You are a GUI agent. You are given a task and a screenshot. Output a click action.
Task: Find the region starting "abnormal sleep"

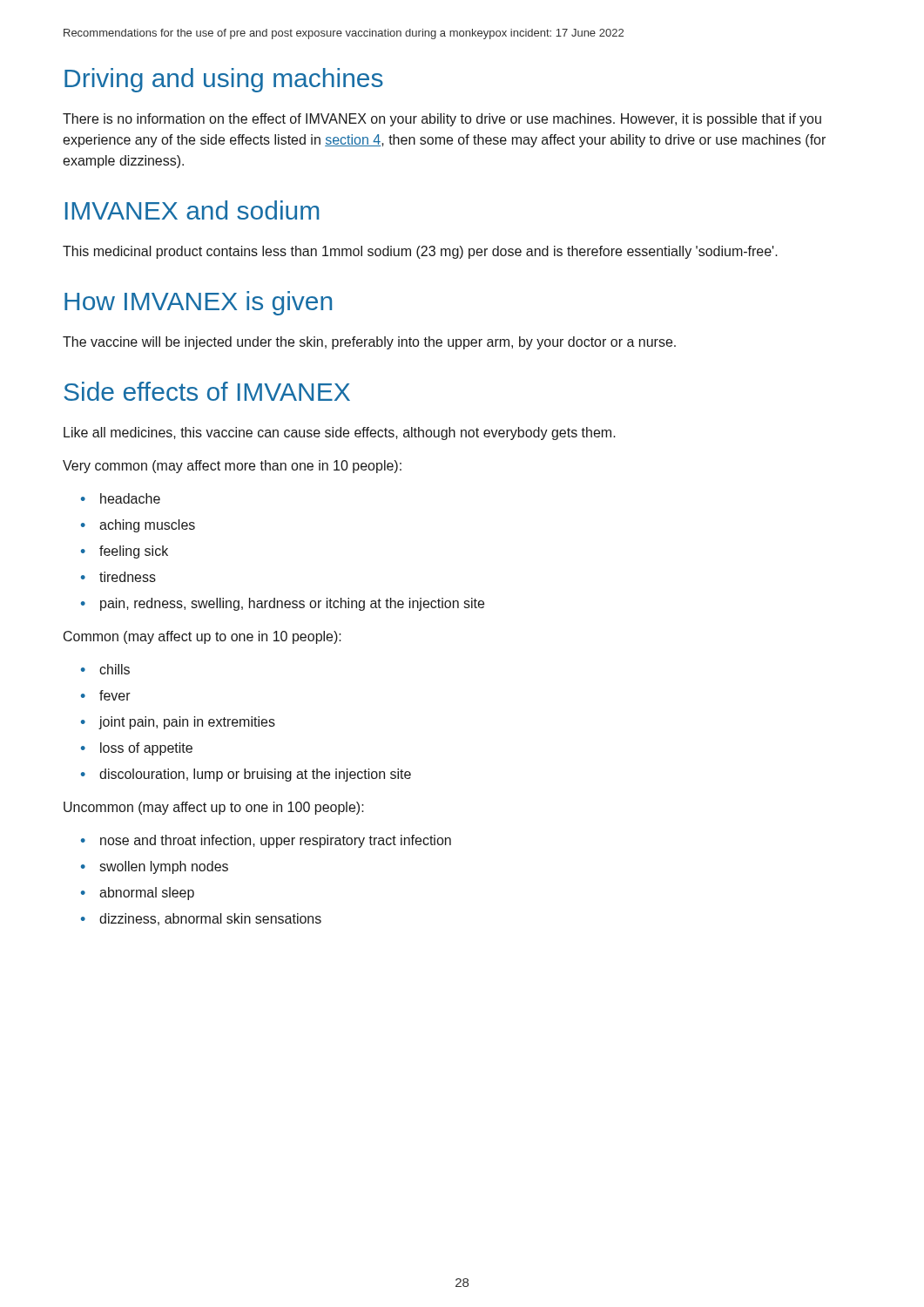click(147, 893)
